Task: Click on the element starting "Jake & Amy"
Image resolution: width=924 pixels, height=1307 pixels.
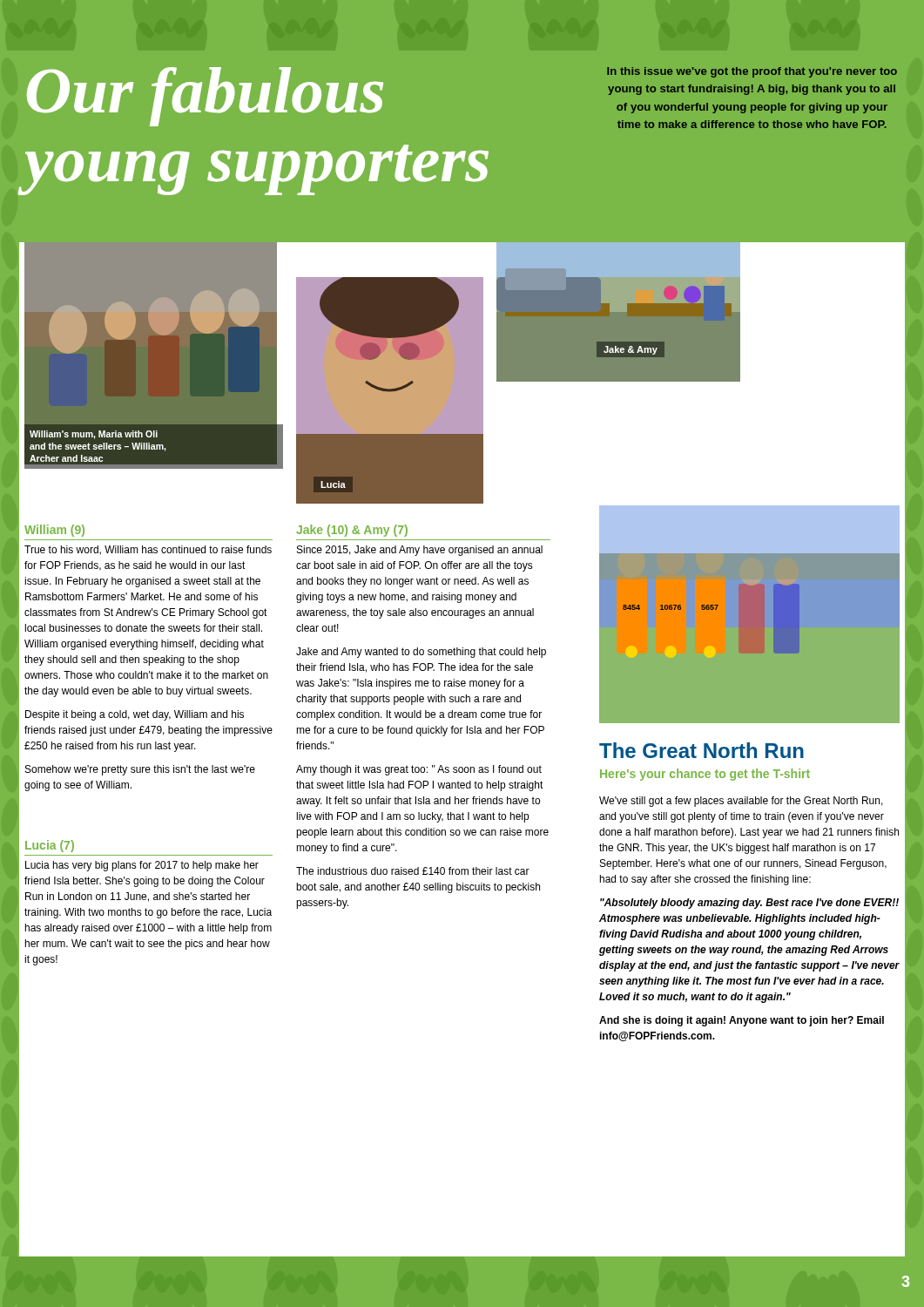Action: point(631,349)
